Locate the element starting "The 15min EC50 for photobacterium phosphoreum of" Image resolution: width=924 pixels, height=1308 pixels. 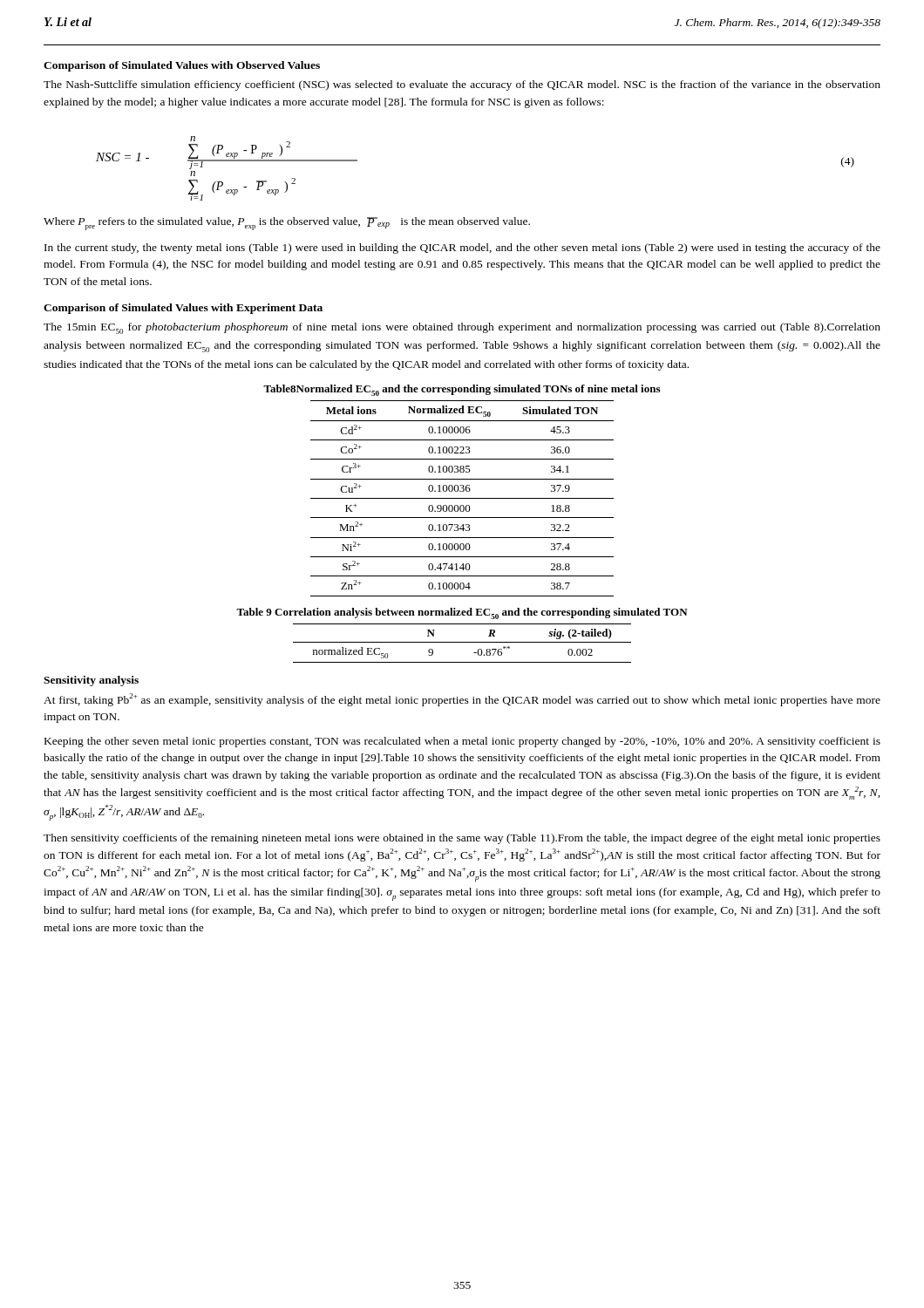(462, 345)
